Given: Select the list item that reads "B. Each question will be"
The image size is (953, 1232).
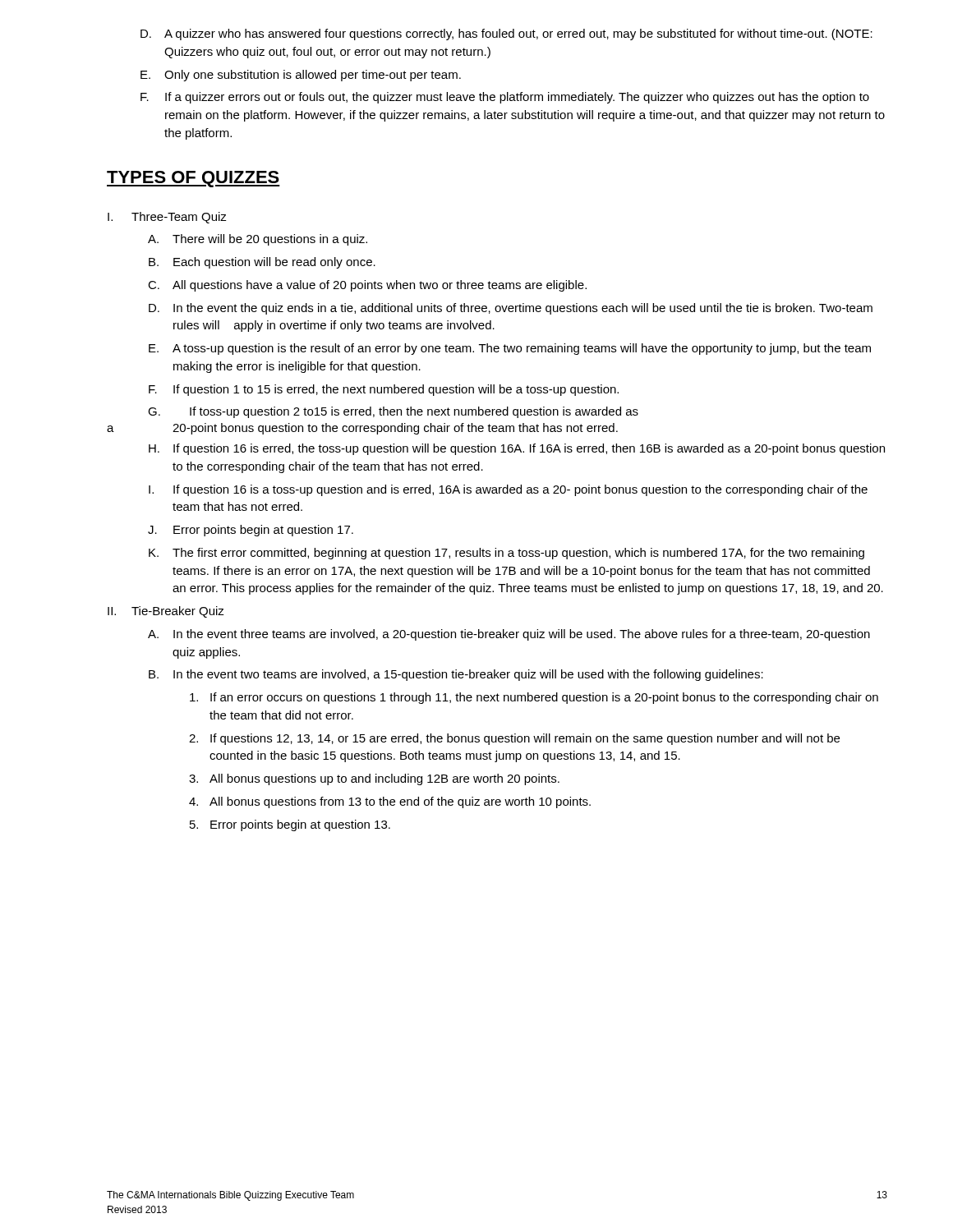Looking at the screenshot, I should coord(262,262).
